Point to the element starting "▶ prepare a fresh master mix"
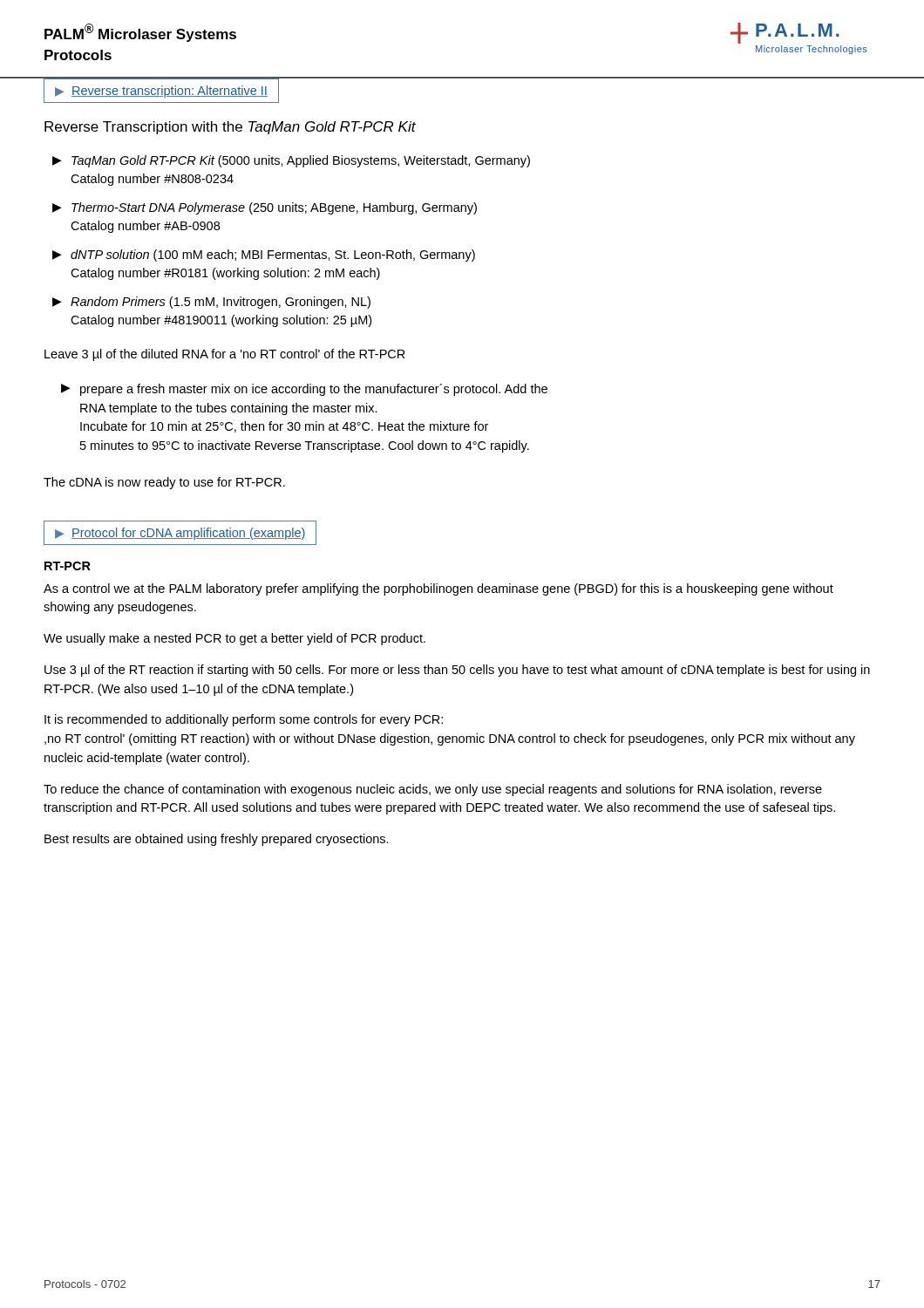Viewport: 924px width, 1308px height. (304, 418)
